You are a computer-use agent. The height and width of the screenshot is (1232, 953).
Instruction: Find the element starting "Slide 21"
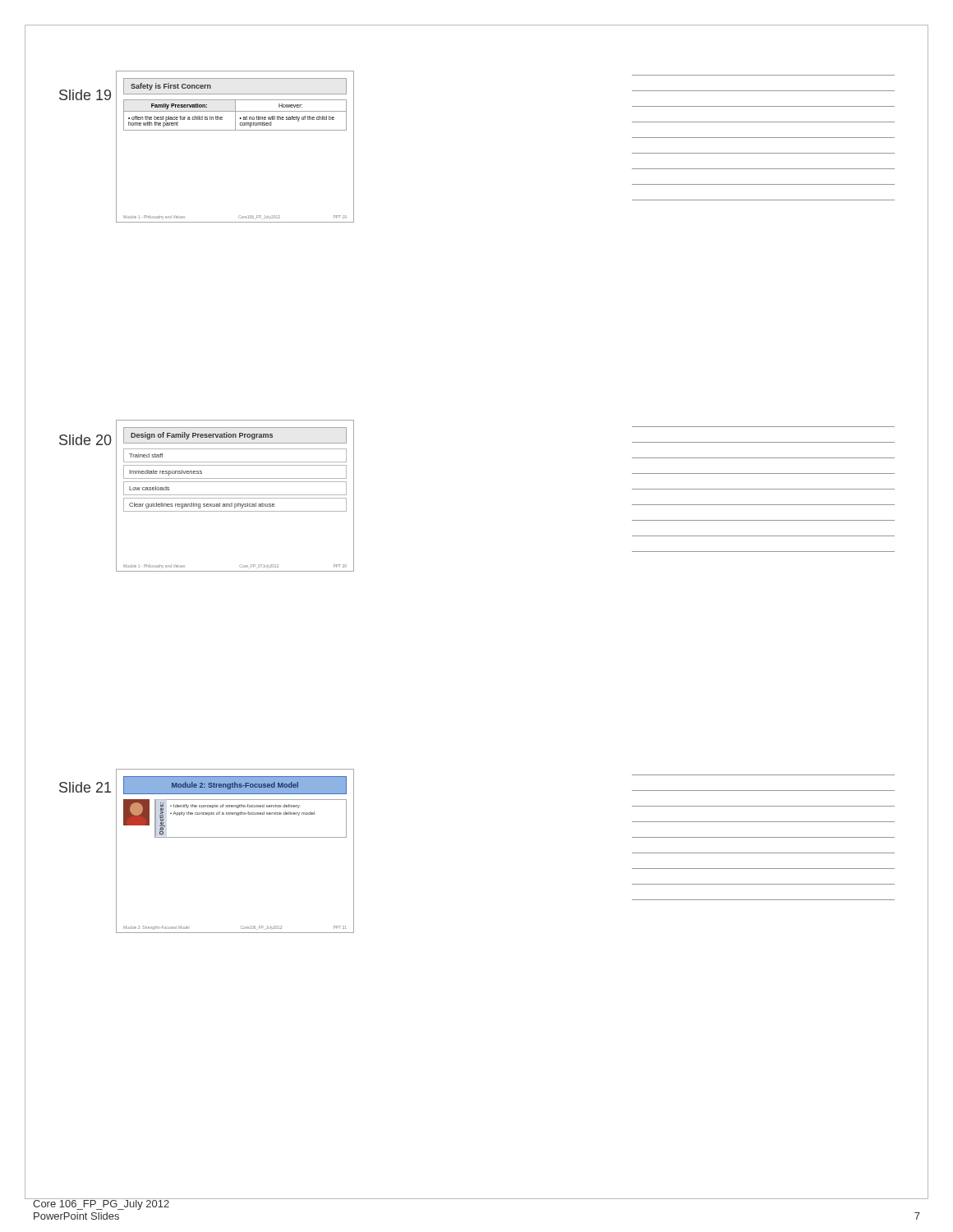tap(85, 788)
